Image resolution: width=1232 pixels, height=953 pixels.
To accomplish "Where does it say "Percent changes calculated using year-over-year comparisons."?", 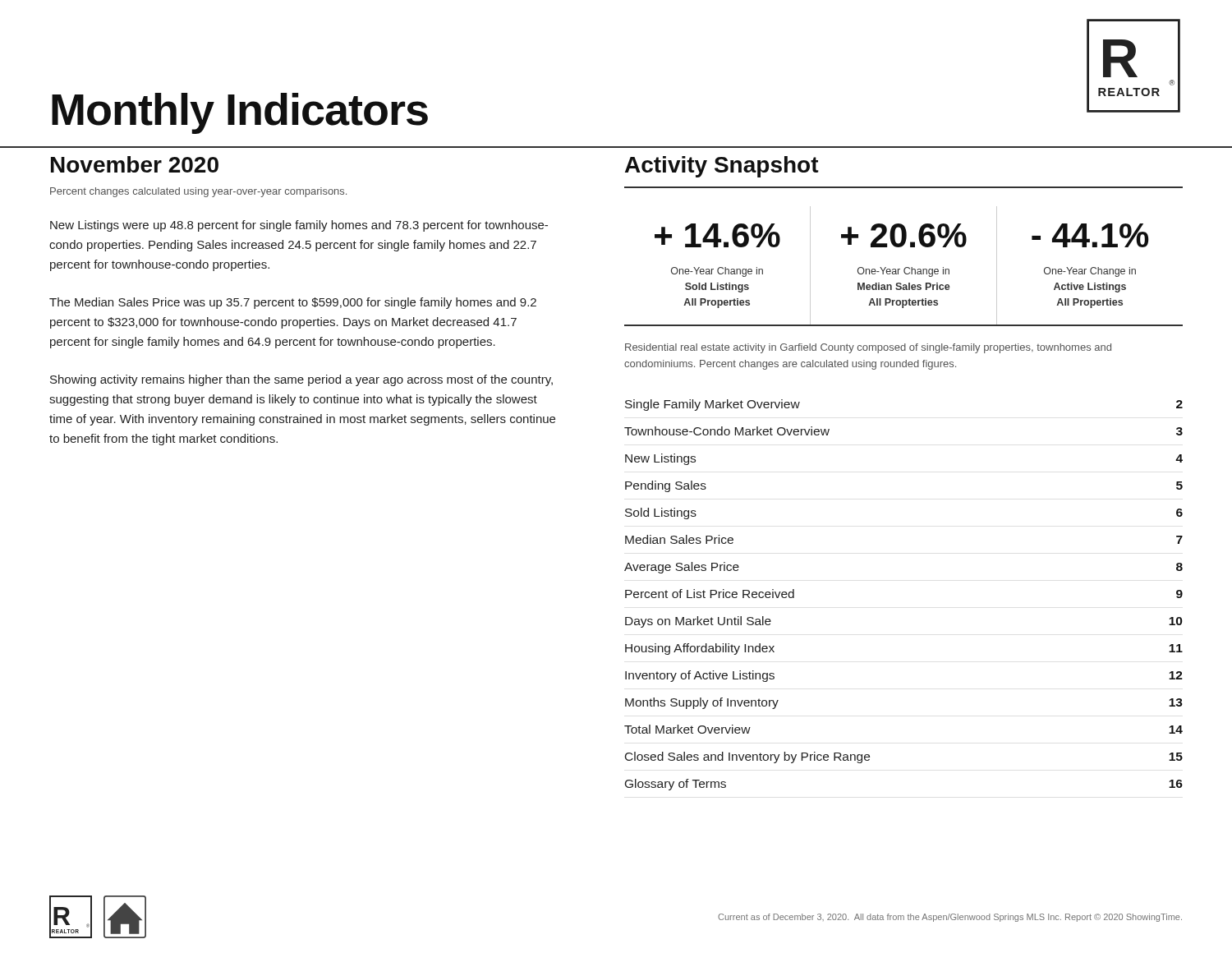I will [x=199, y=191].
